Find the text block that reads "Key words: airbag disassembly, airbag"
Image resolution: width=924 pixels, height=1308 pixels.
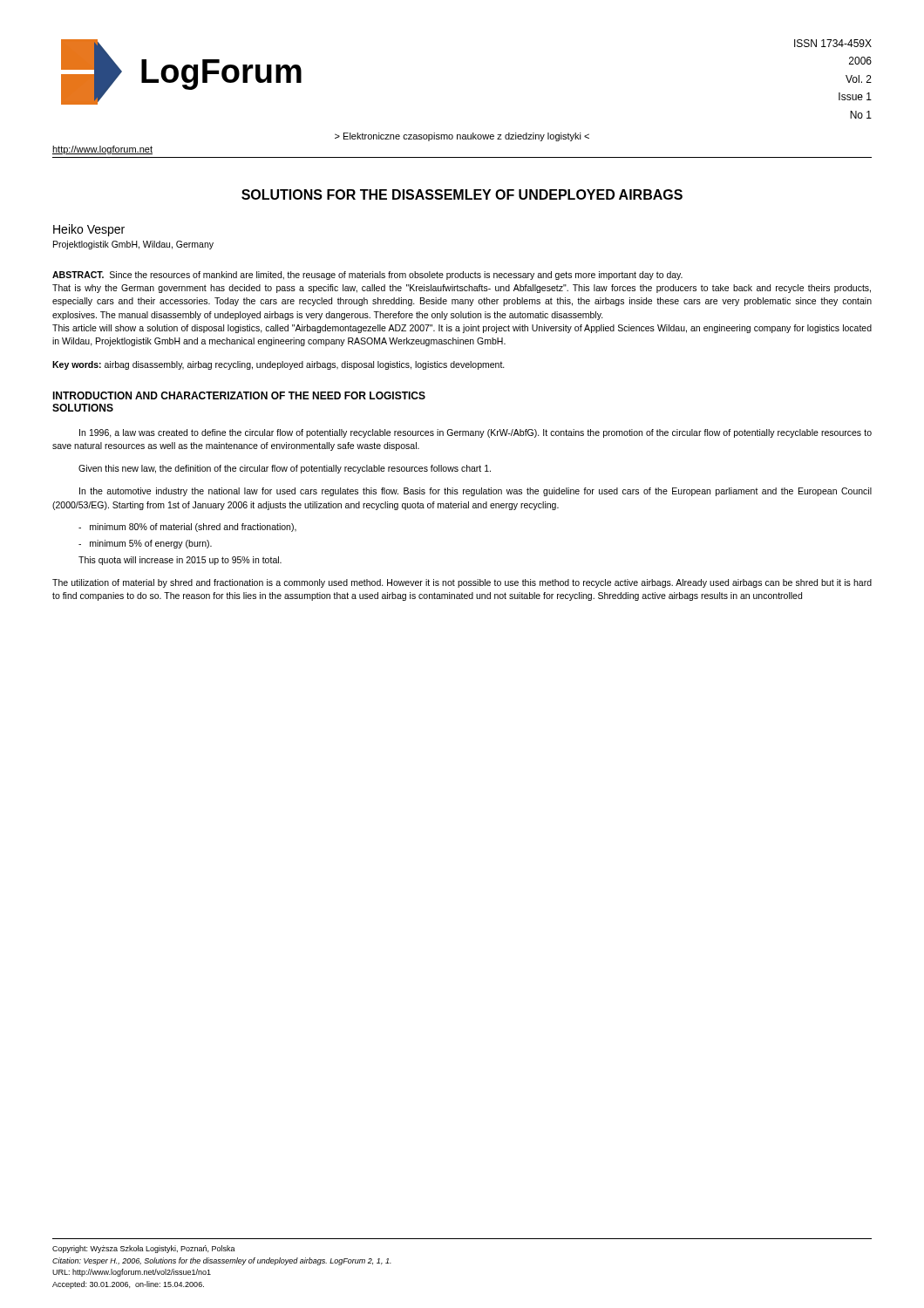click(x=279, y=365)
